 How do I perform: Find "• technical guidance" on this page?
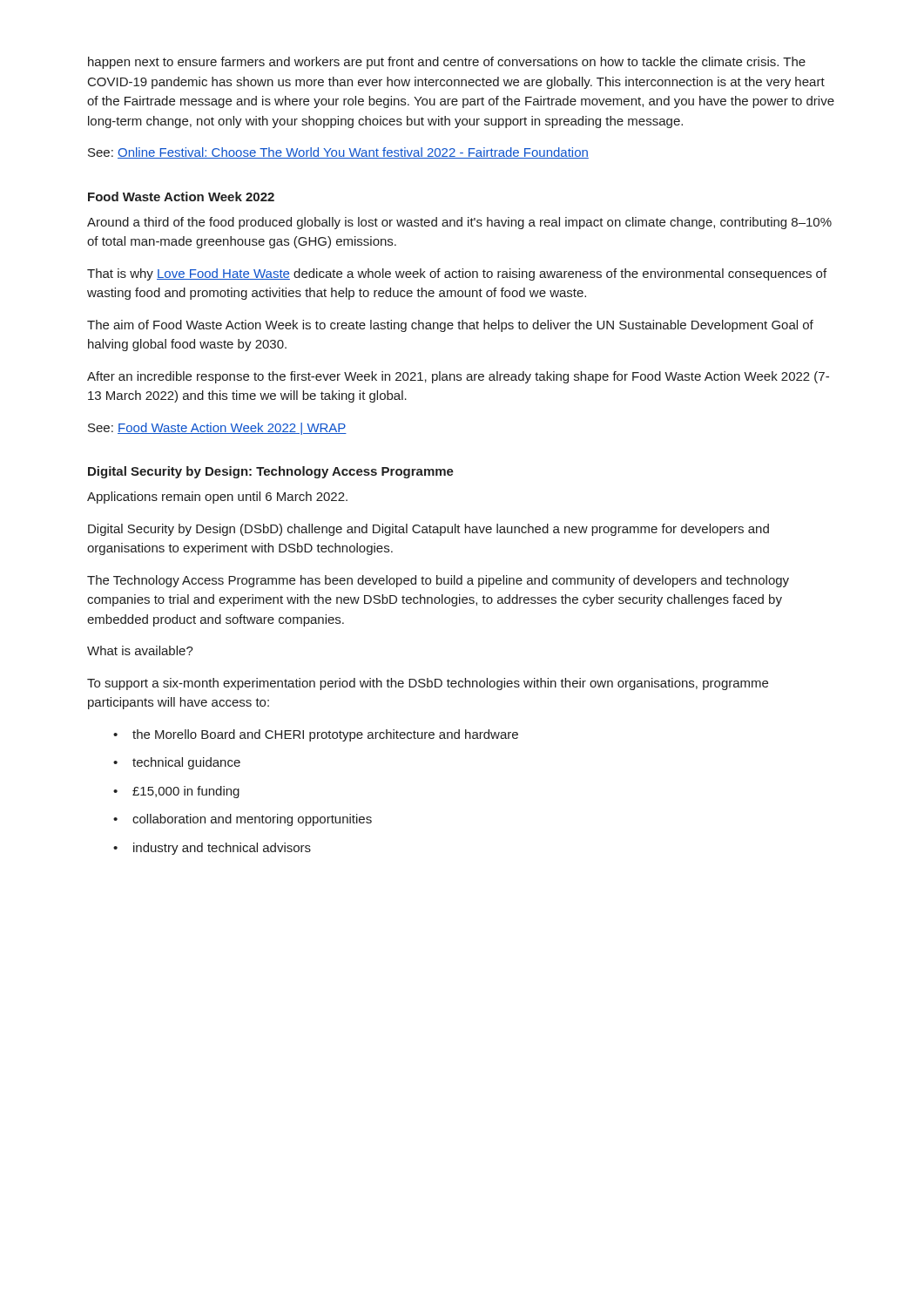click(177, 763)
